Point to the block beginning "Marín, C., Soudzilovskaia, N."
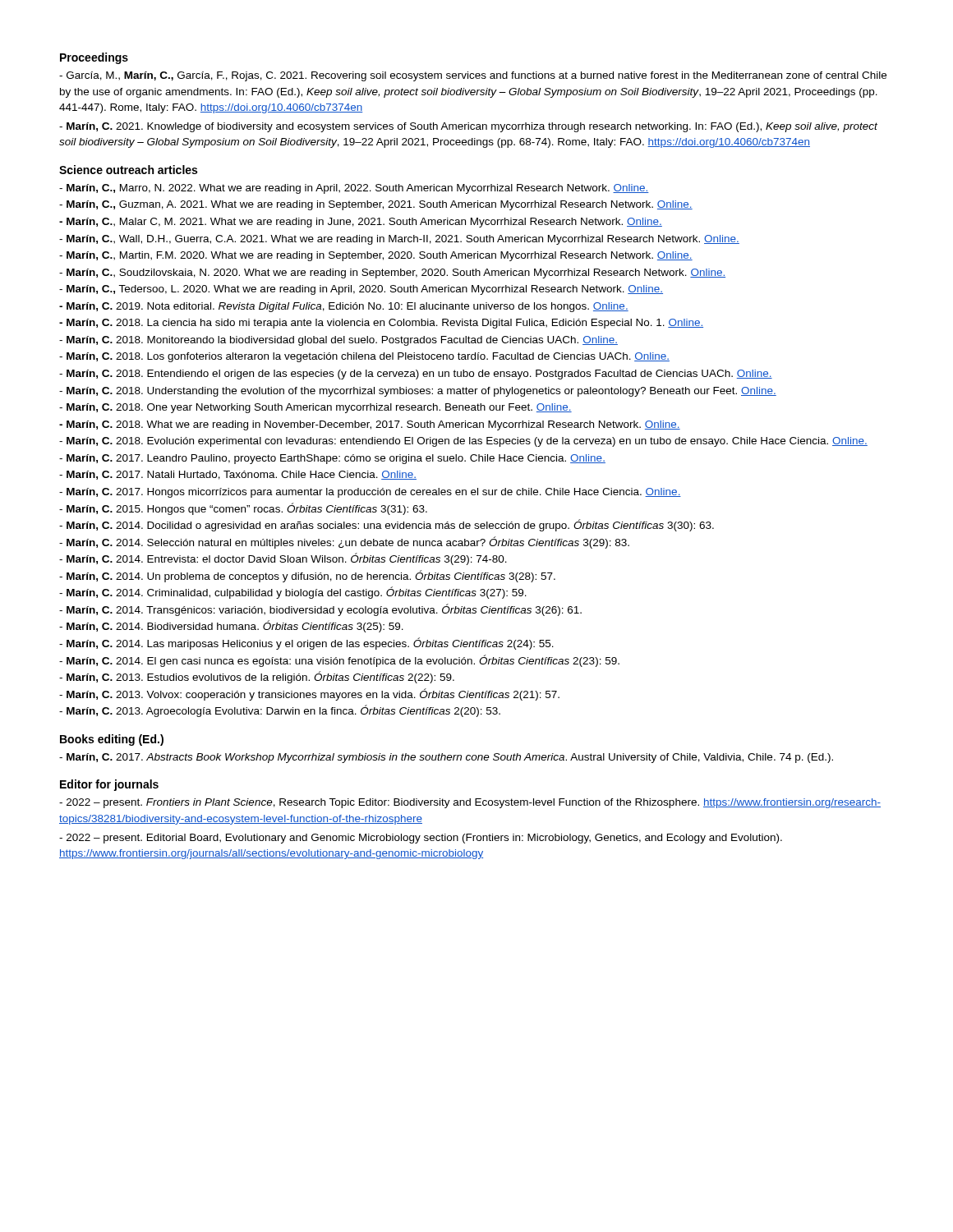 392,272
